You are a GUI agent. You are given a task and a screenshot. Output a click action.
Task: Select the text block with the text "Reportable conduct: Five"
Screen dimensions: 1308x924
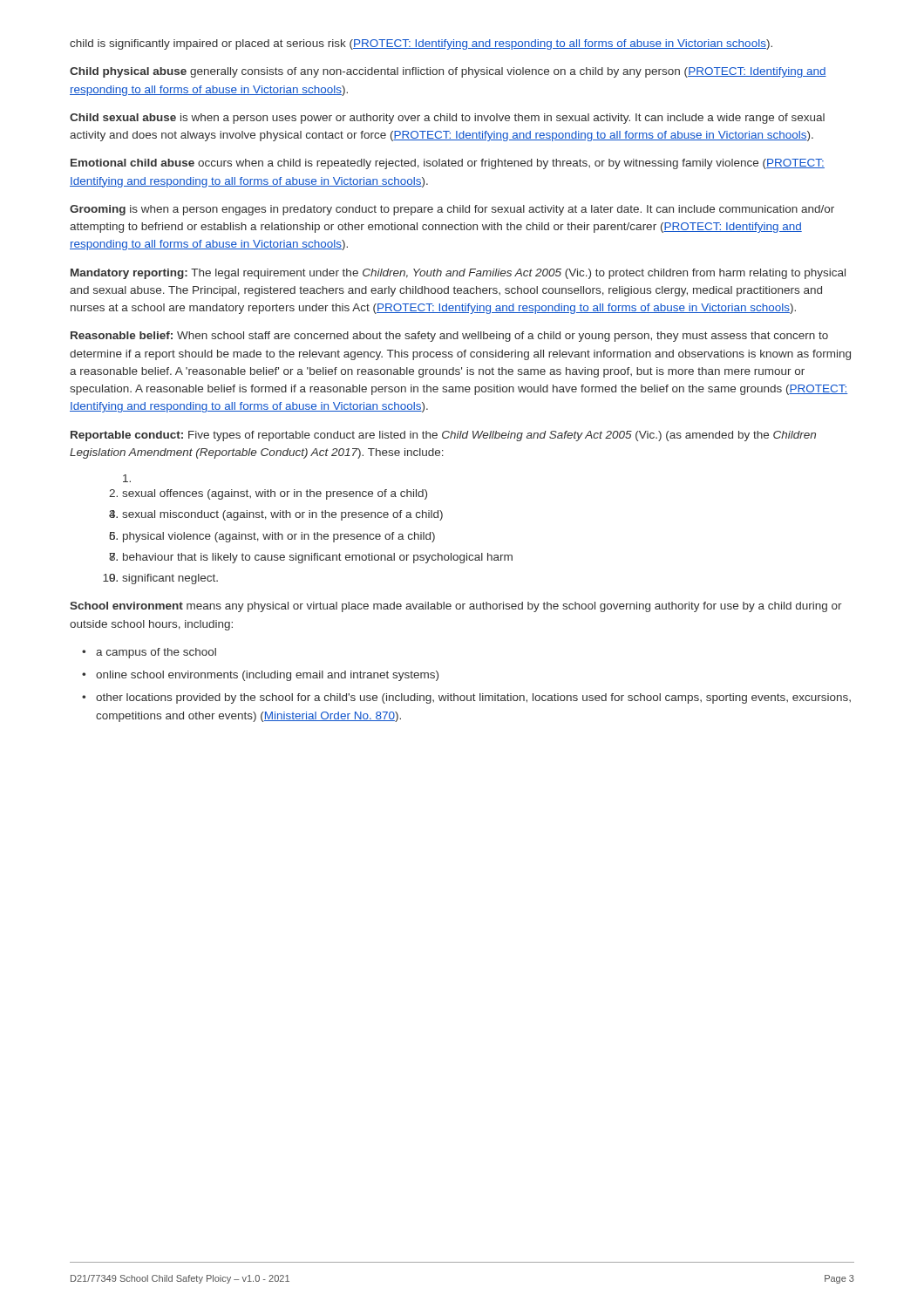[x=462, y=444]
